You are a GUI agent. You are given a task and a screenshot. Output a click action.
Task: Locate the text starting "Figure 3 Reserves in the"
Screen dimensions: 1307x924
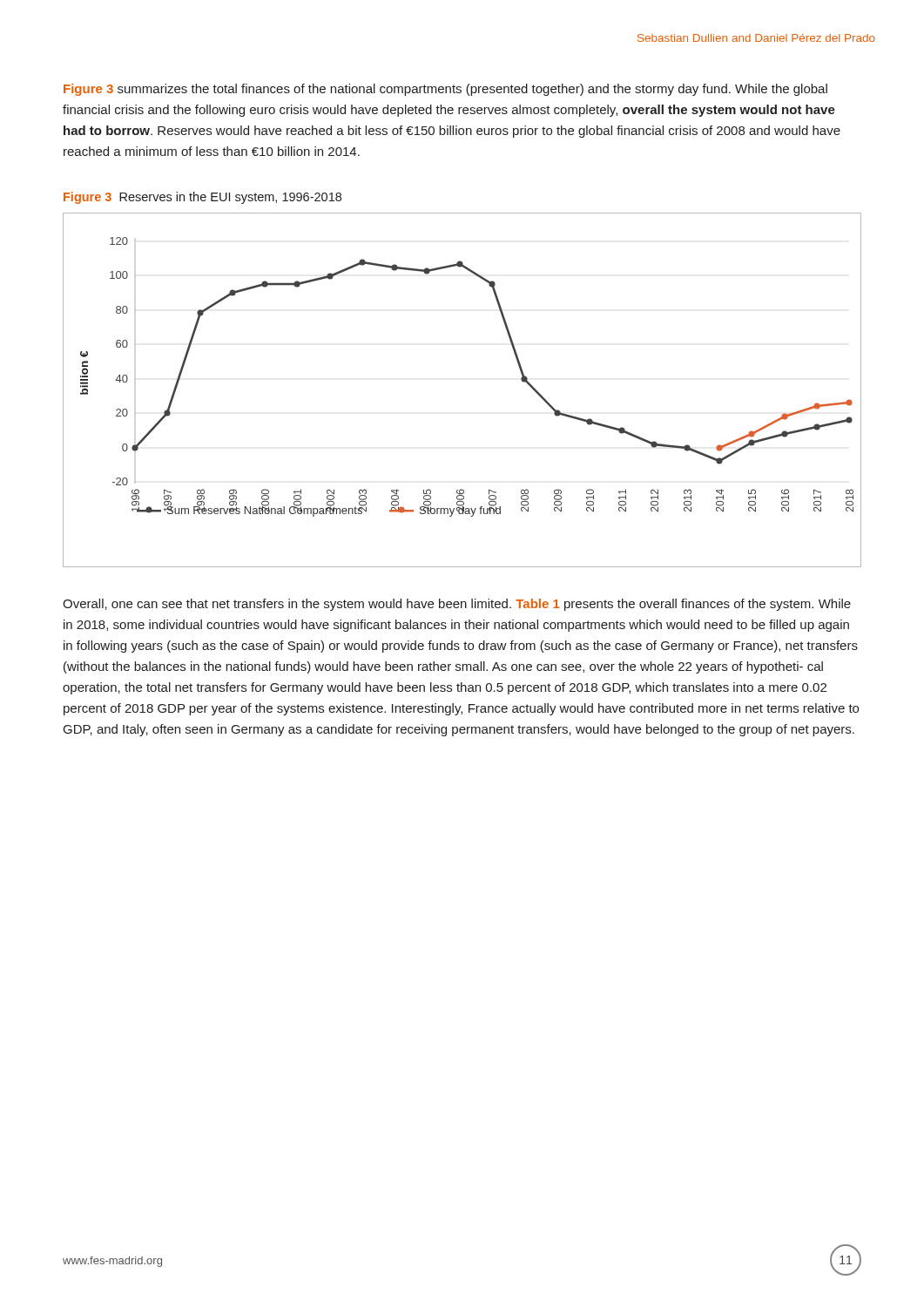click(202, 197)
